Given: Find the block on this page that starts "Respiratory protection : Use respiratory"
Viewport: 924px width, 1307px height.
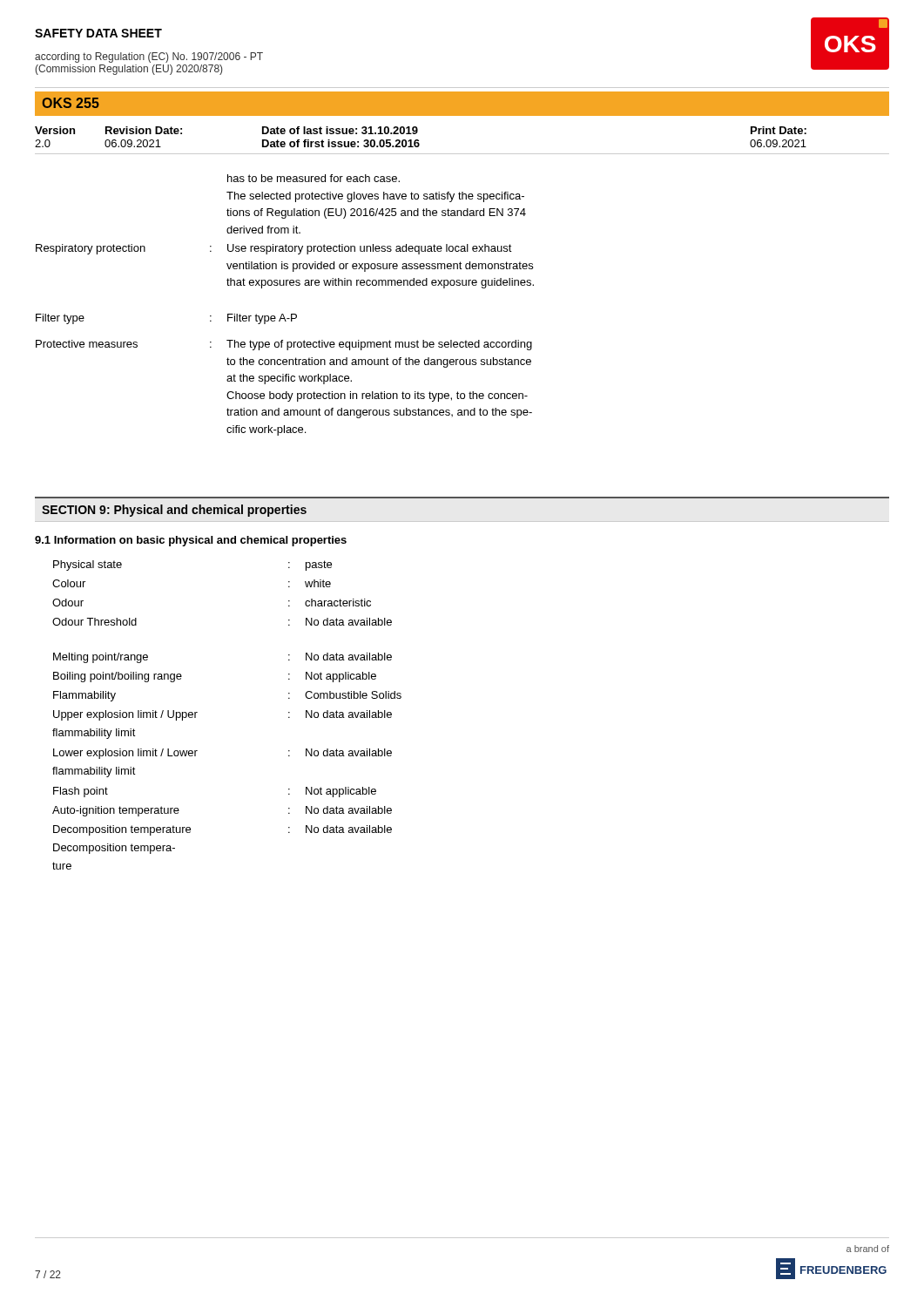Looking at the screenshot, I should point(462,265).
